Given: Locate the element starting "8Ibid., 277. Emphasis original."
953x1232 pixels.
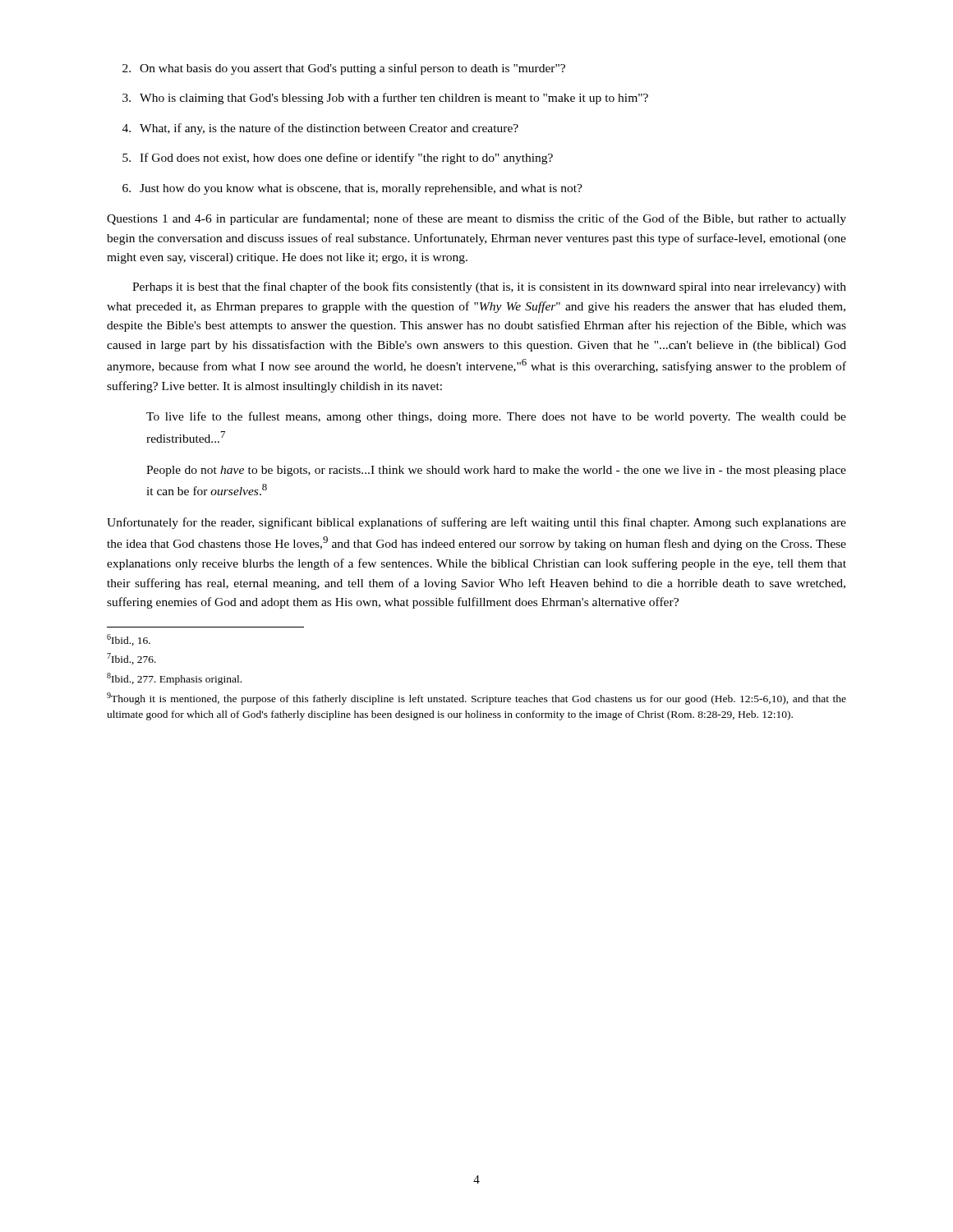Looking at the screenshot, I should point(175,678).
